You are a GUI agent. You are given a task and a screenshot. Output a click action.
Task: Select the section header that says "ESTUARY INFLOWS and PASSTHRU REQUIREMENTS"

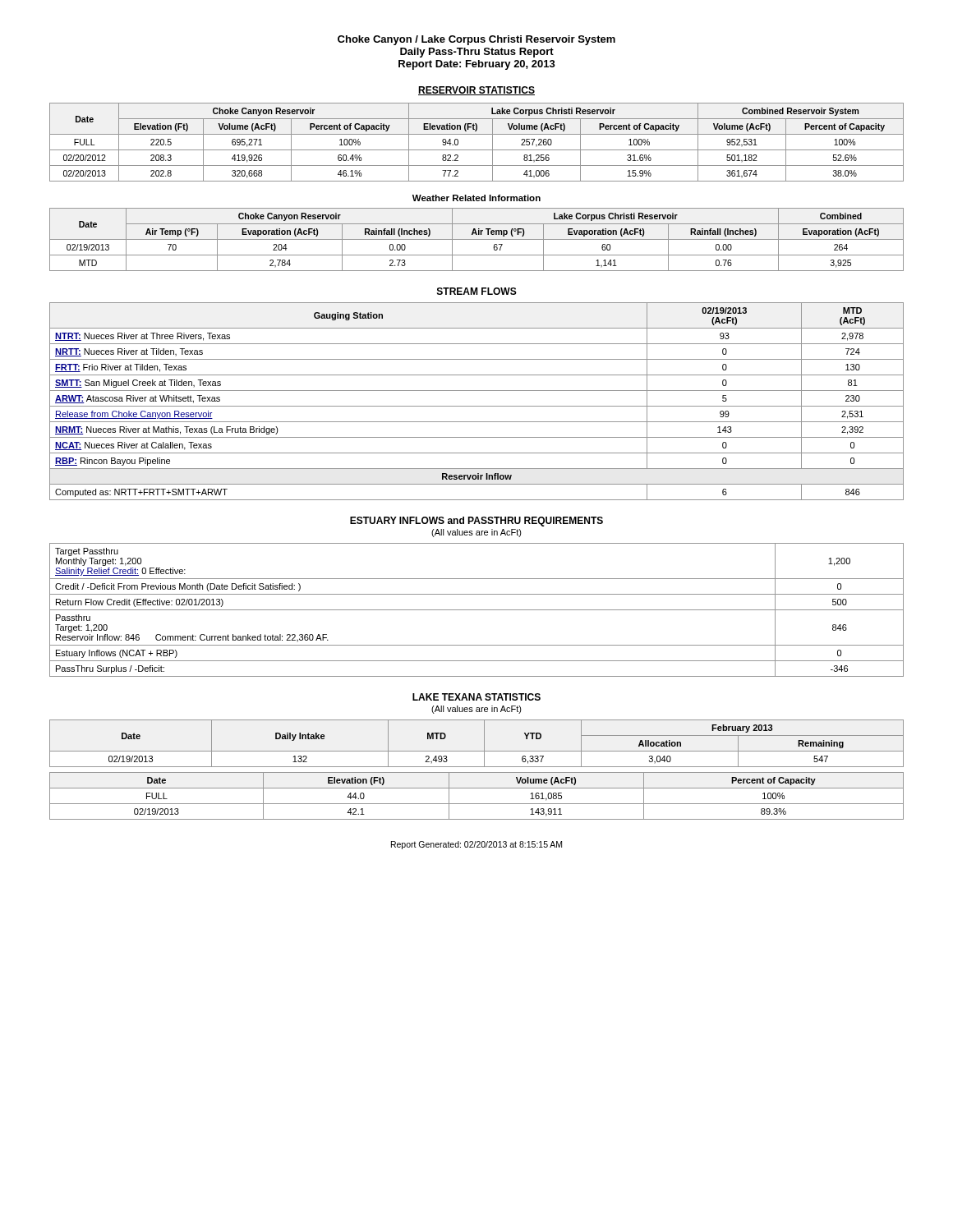tap(476, 526)
